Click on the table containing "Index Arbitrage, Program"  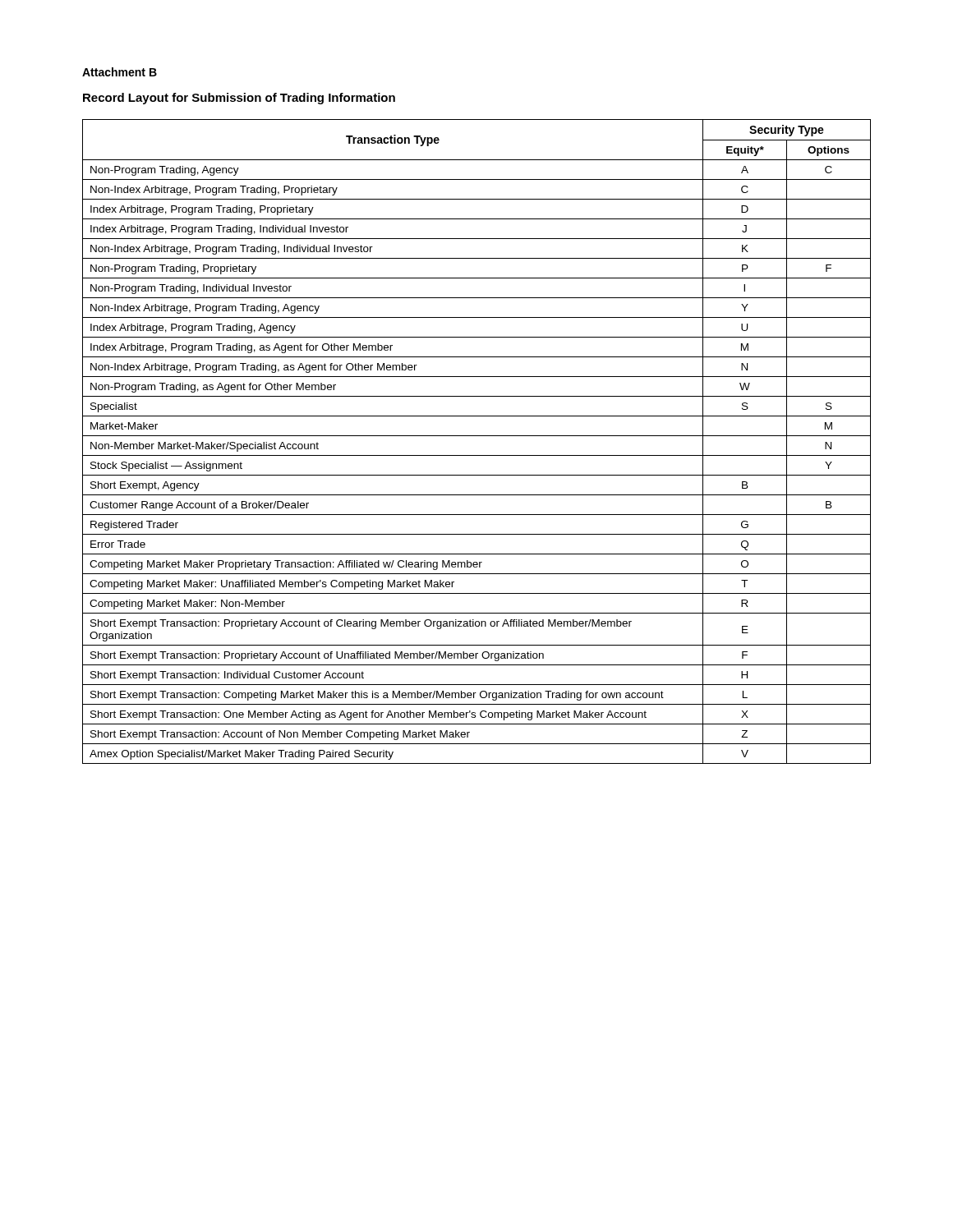476,441
